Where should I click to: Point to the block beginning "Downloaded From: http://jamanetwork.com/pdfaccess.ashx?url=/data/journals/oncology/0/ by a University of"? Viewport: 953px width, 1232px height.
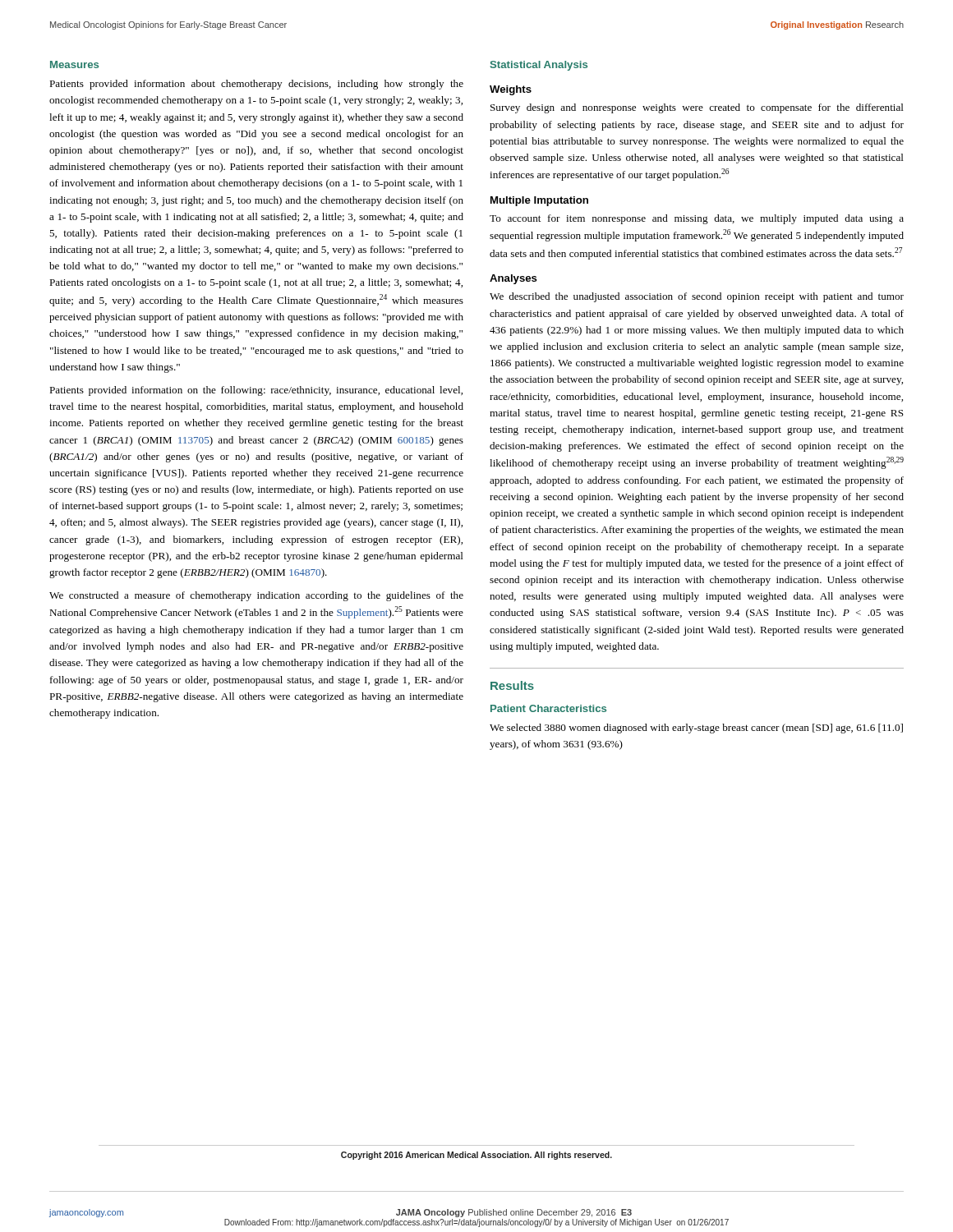click(476, 1223)
